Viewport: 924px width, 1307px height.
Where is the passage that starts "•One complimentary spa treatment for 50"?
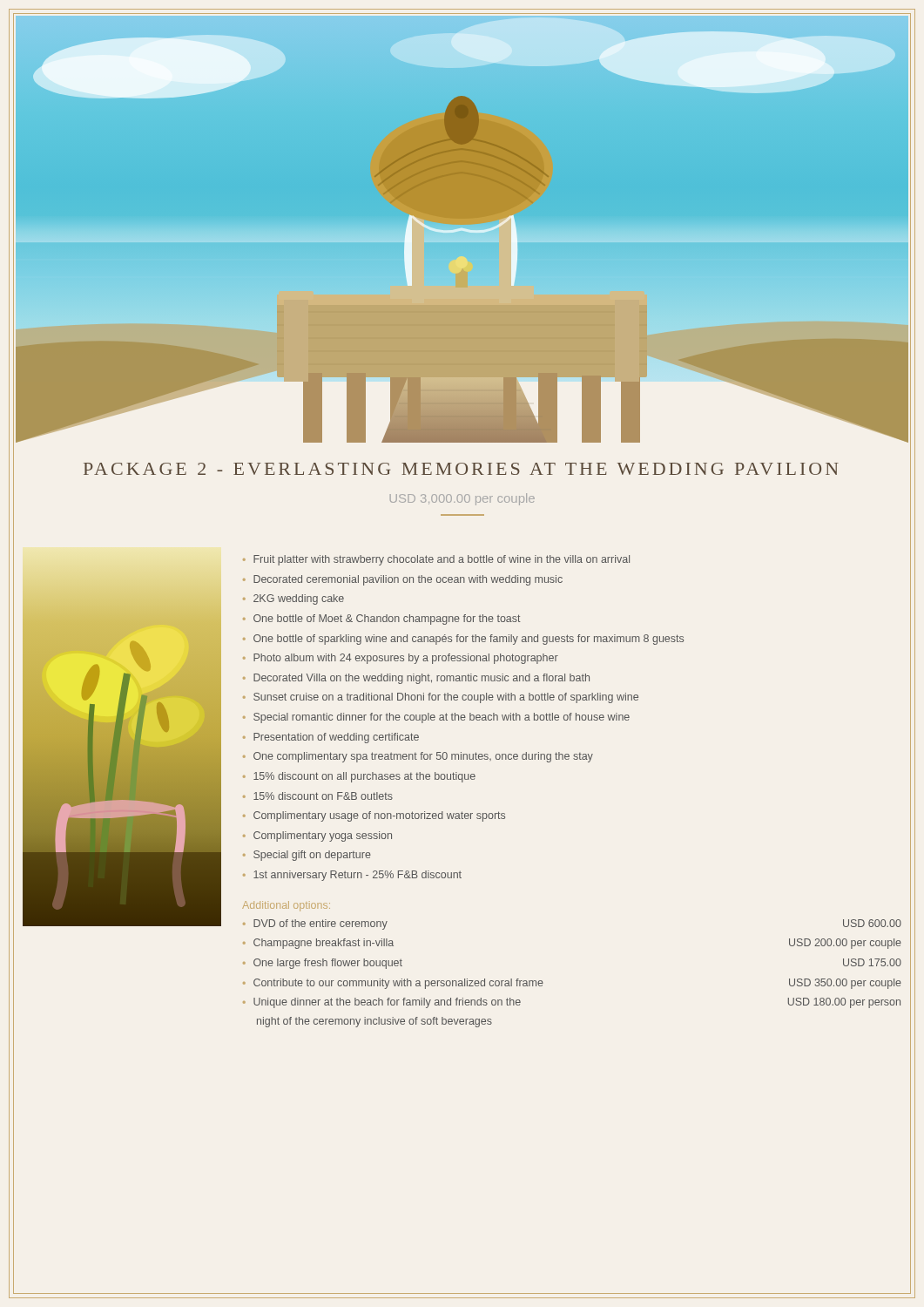(x=418, y=757)
